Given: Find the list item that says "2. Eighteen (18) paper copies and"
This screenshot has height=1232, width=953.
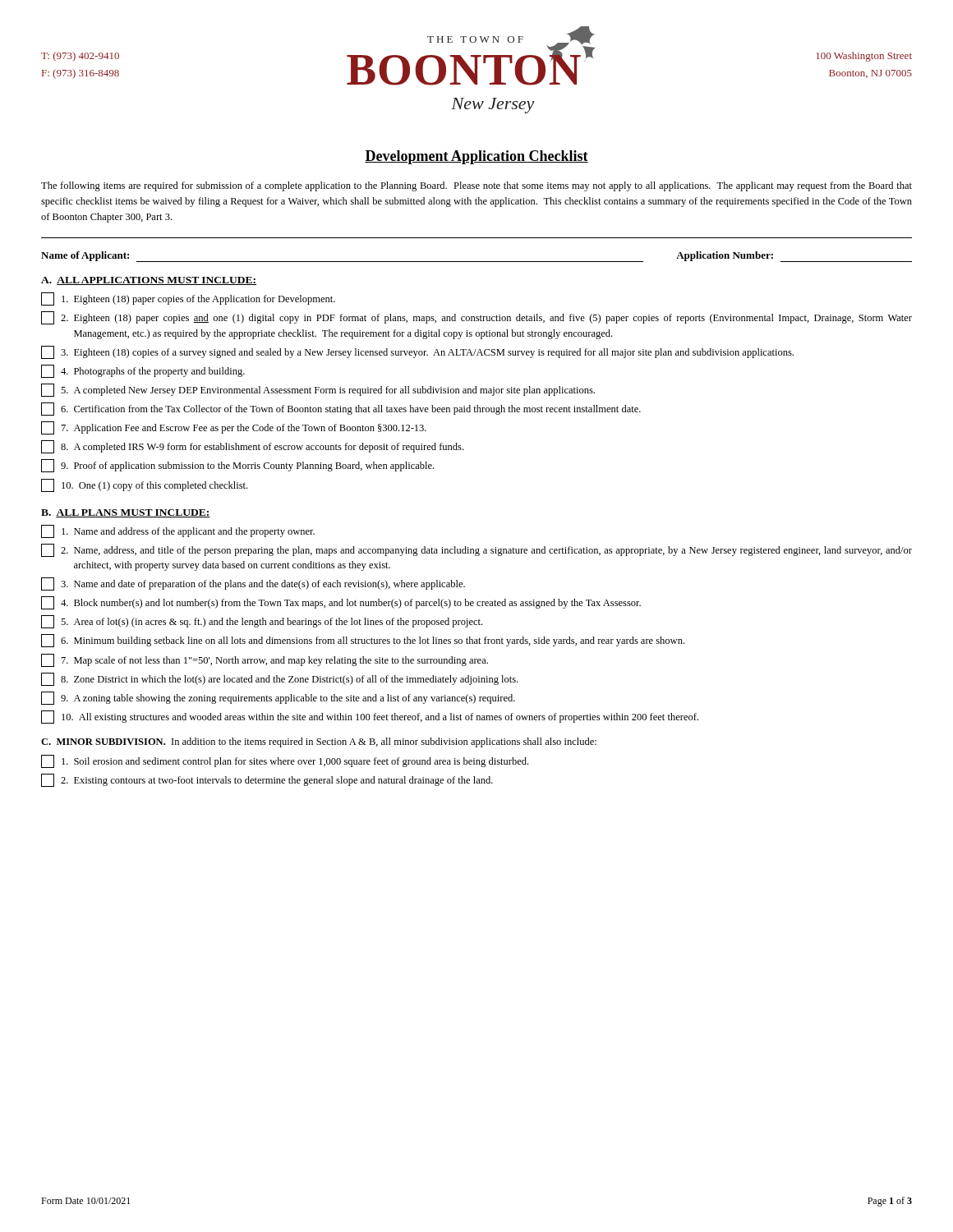Looking at the screenshot, I should point(476,326).
